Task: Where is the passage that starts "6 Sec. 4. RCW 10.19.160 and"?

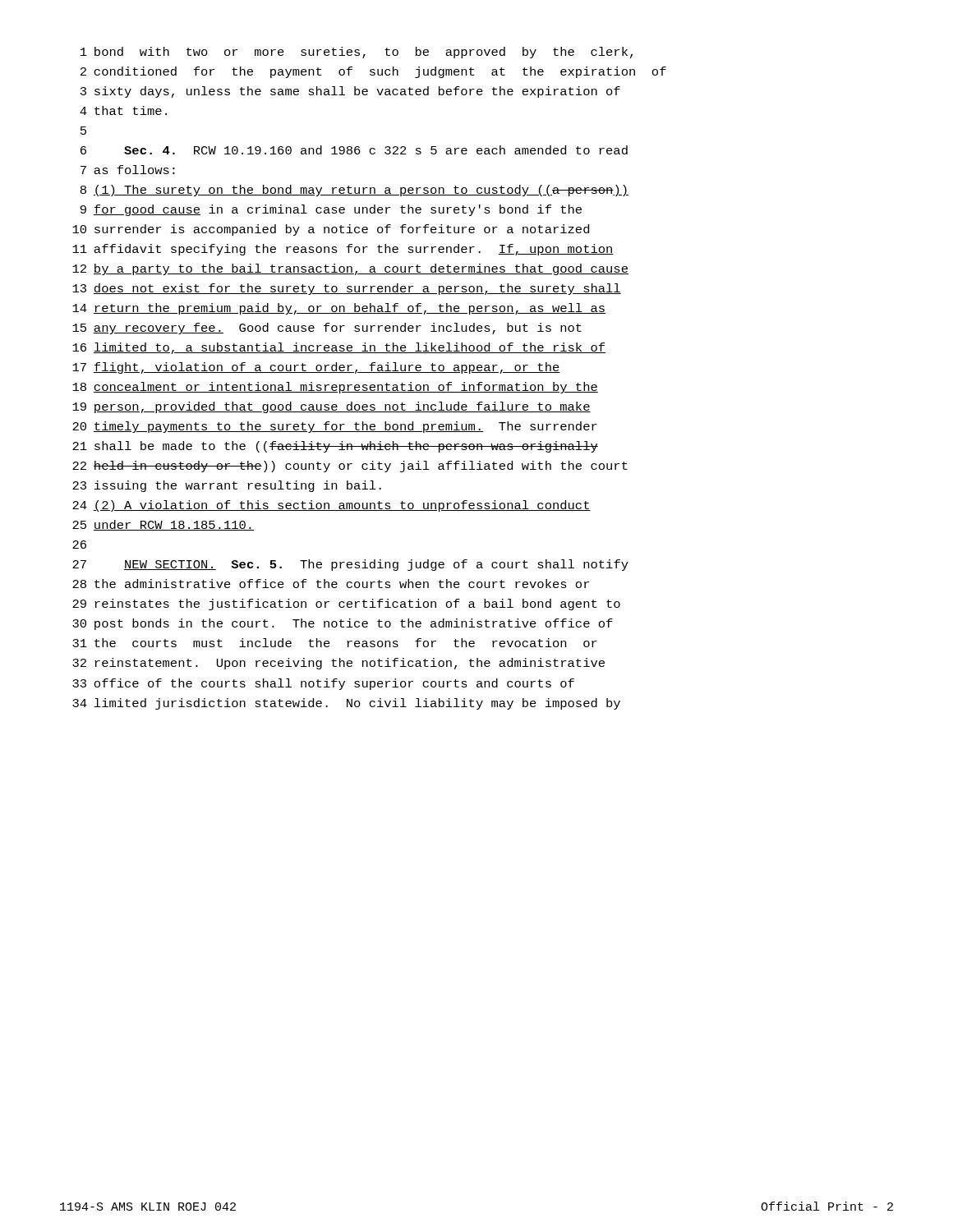Action: coord(476,151)
